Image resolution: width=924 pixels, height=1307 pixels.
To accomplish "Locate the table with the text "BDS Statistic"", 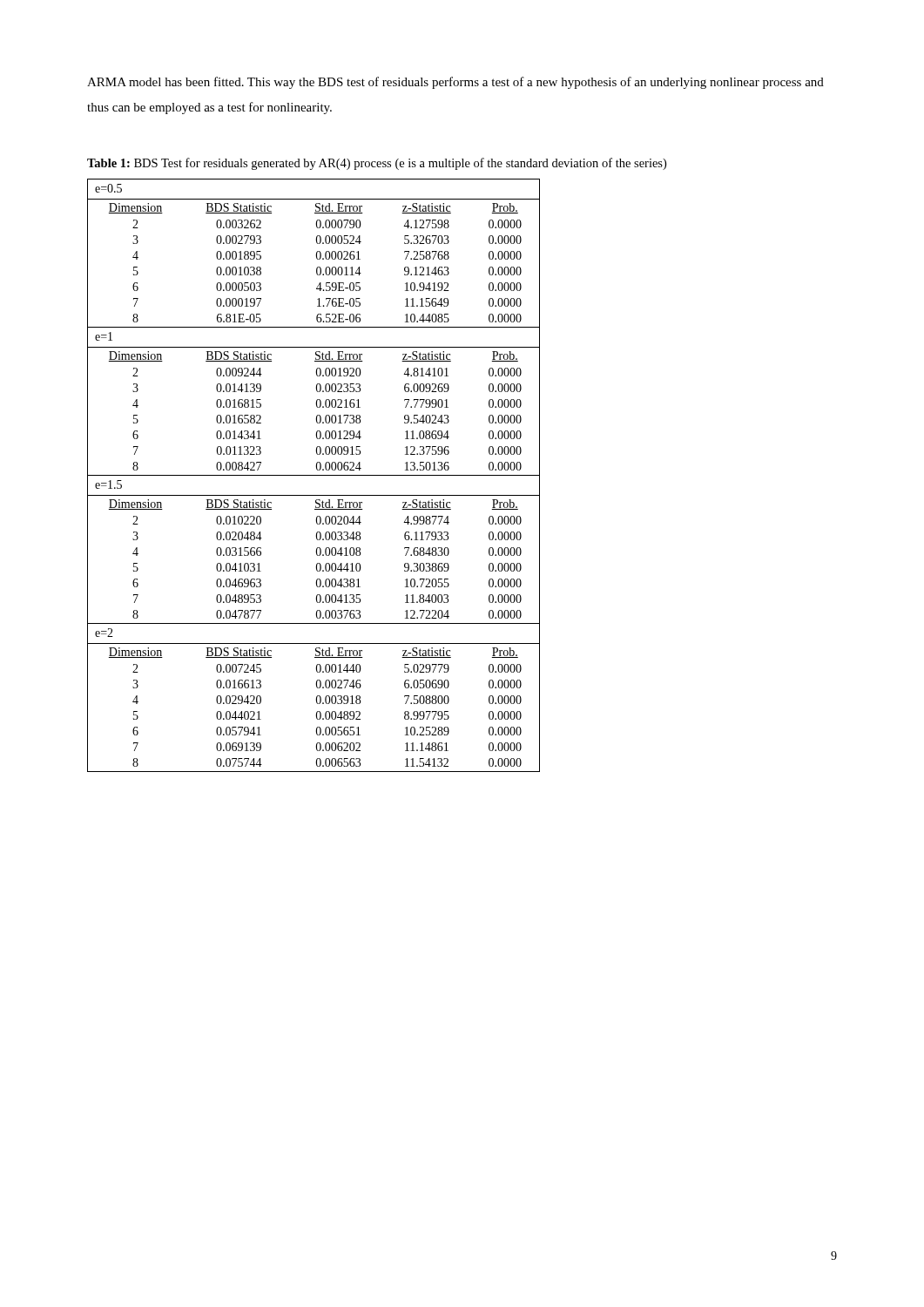I will (x=462, y=475).
